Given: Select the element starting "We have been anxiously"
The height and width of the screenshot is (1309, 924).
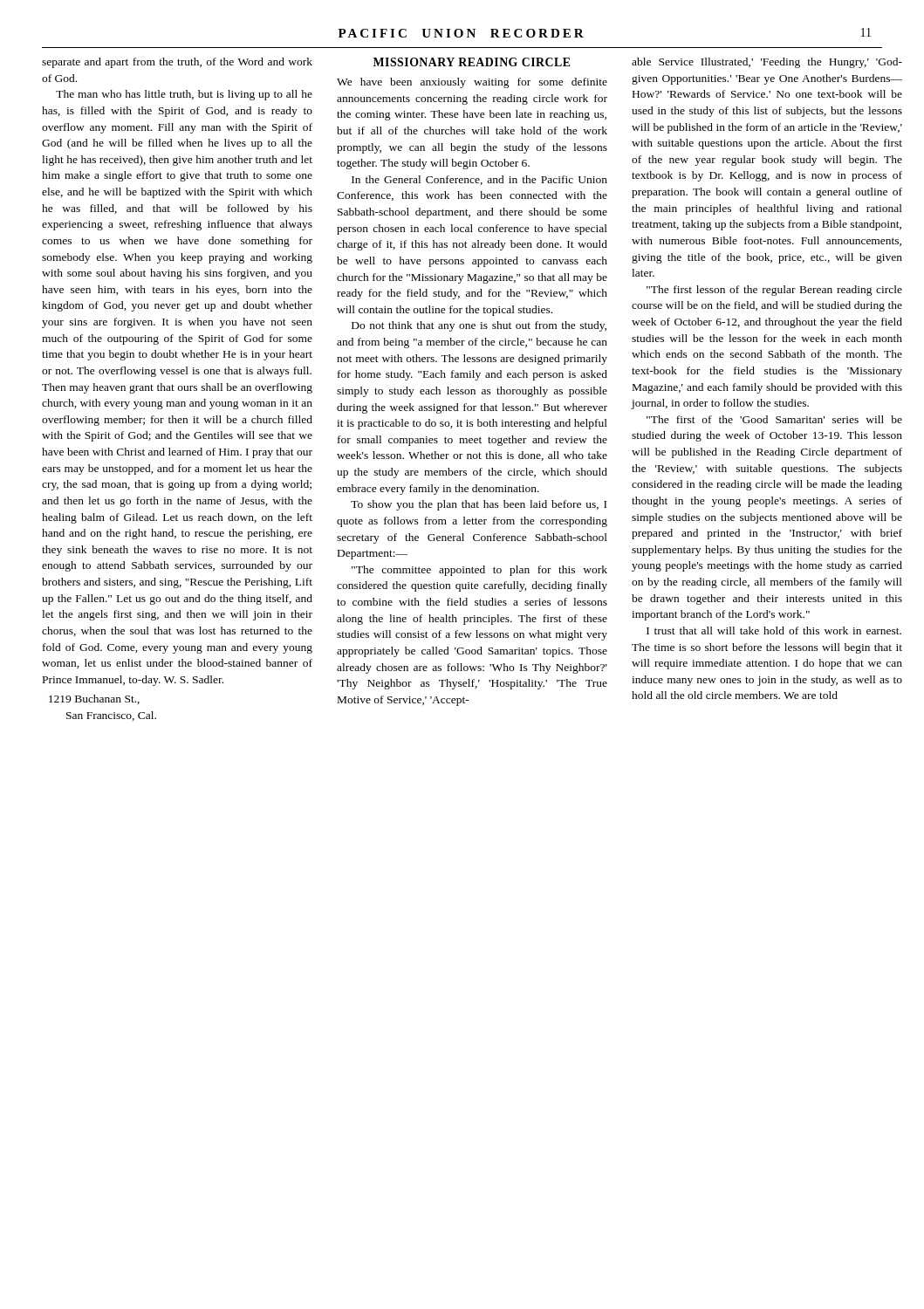Looking at the screenshot, I should pyautogui.click(x=472, y=391).
